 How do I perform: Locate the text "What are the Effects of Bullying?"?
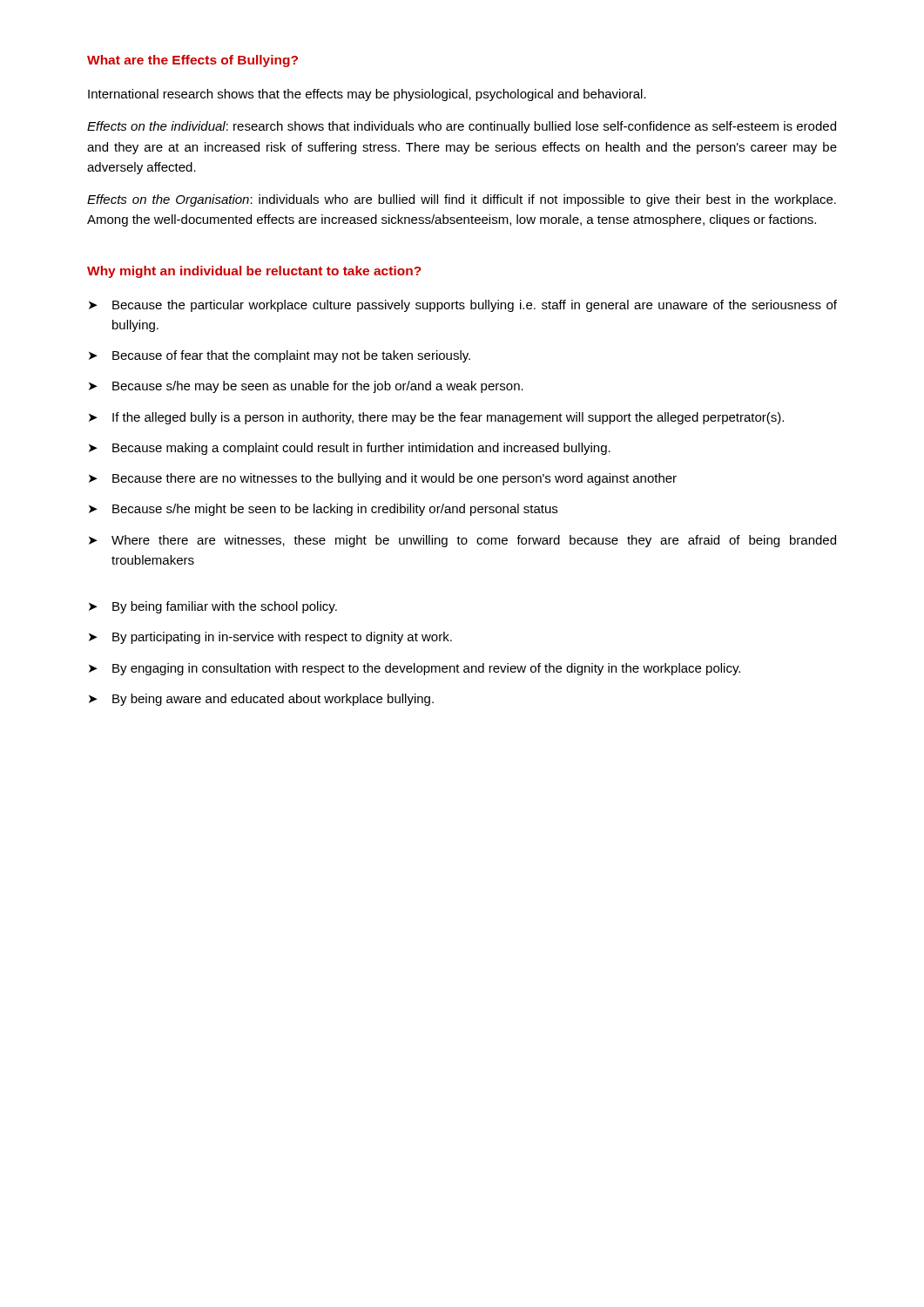coord(193,60)
